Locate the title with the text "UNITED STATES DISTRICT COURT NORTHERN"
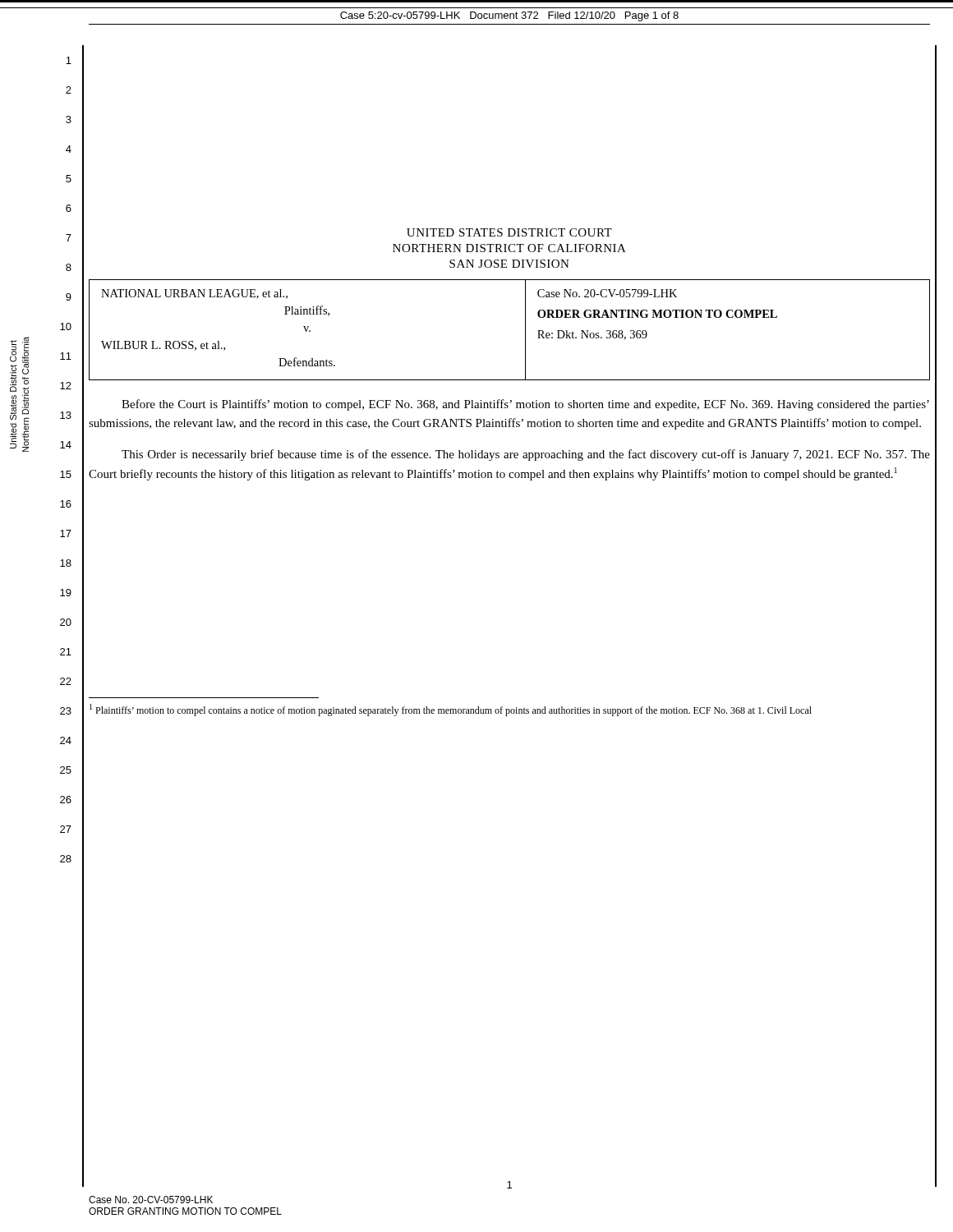Screen dimensions: 1232x953 point(509,248)
